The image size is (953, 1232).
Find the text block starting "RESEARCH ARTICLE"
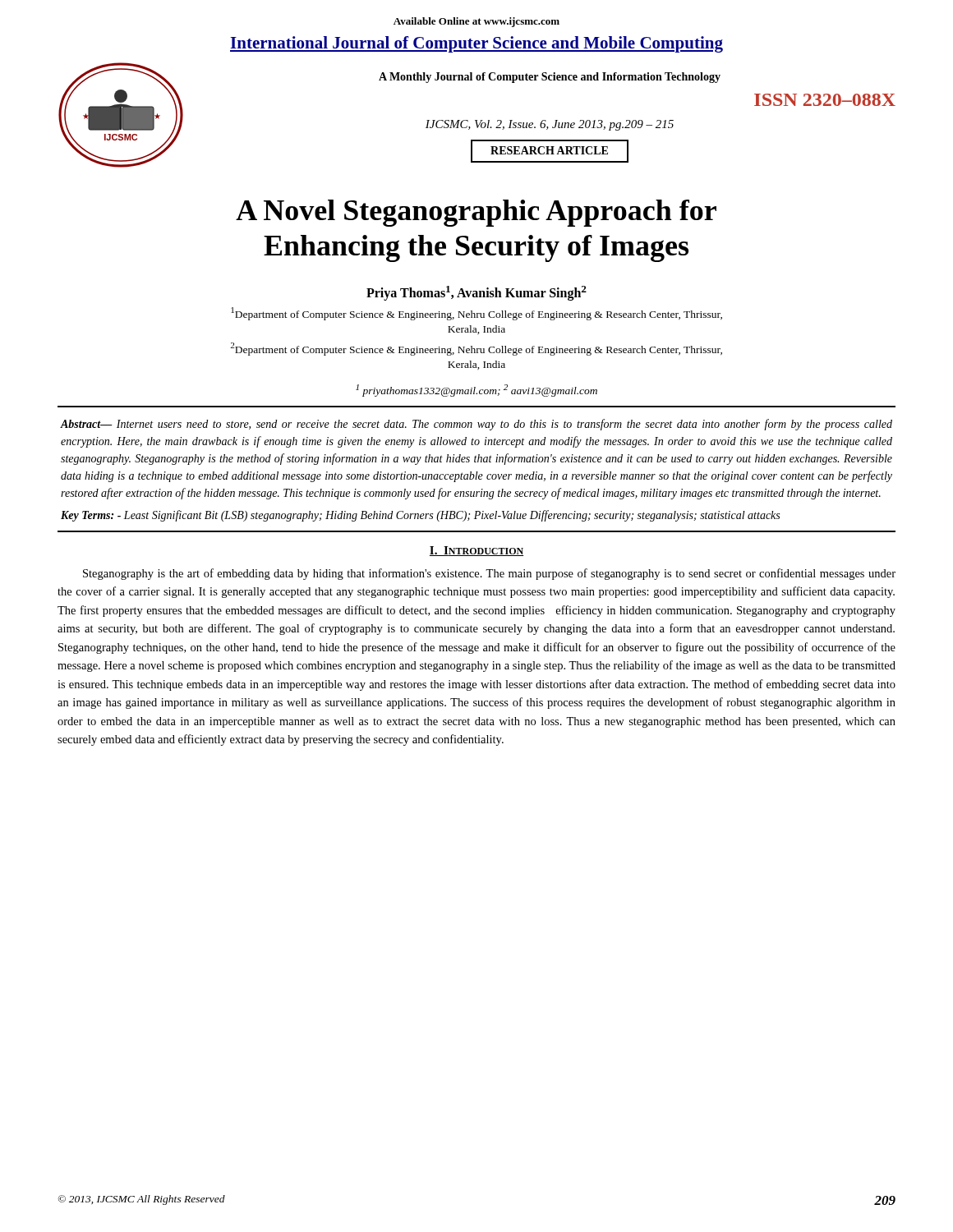point(550,151)
